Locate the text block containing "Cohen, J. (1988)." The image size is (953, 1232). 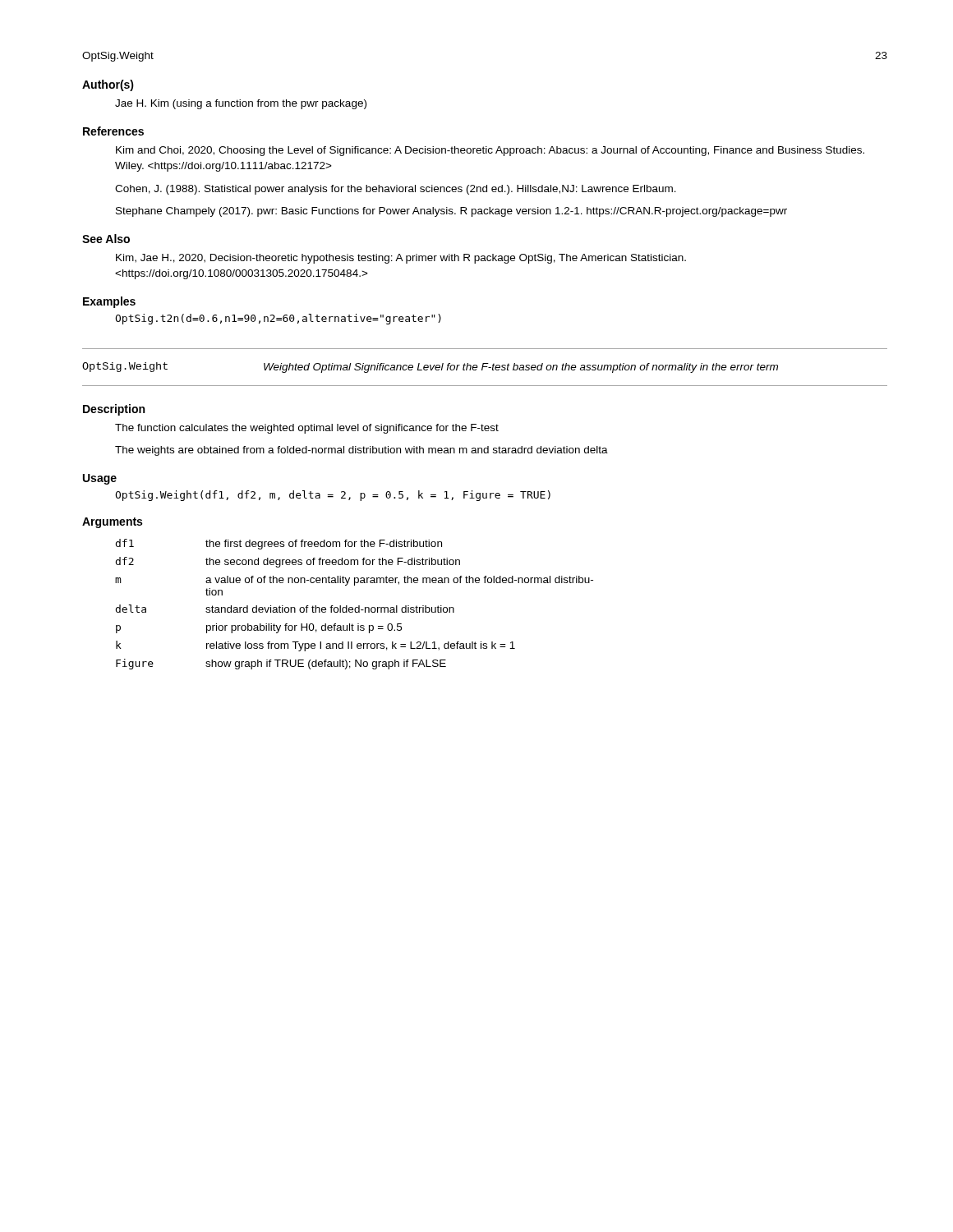coord(396,188)
